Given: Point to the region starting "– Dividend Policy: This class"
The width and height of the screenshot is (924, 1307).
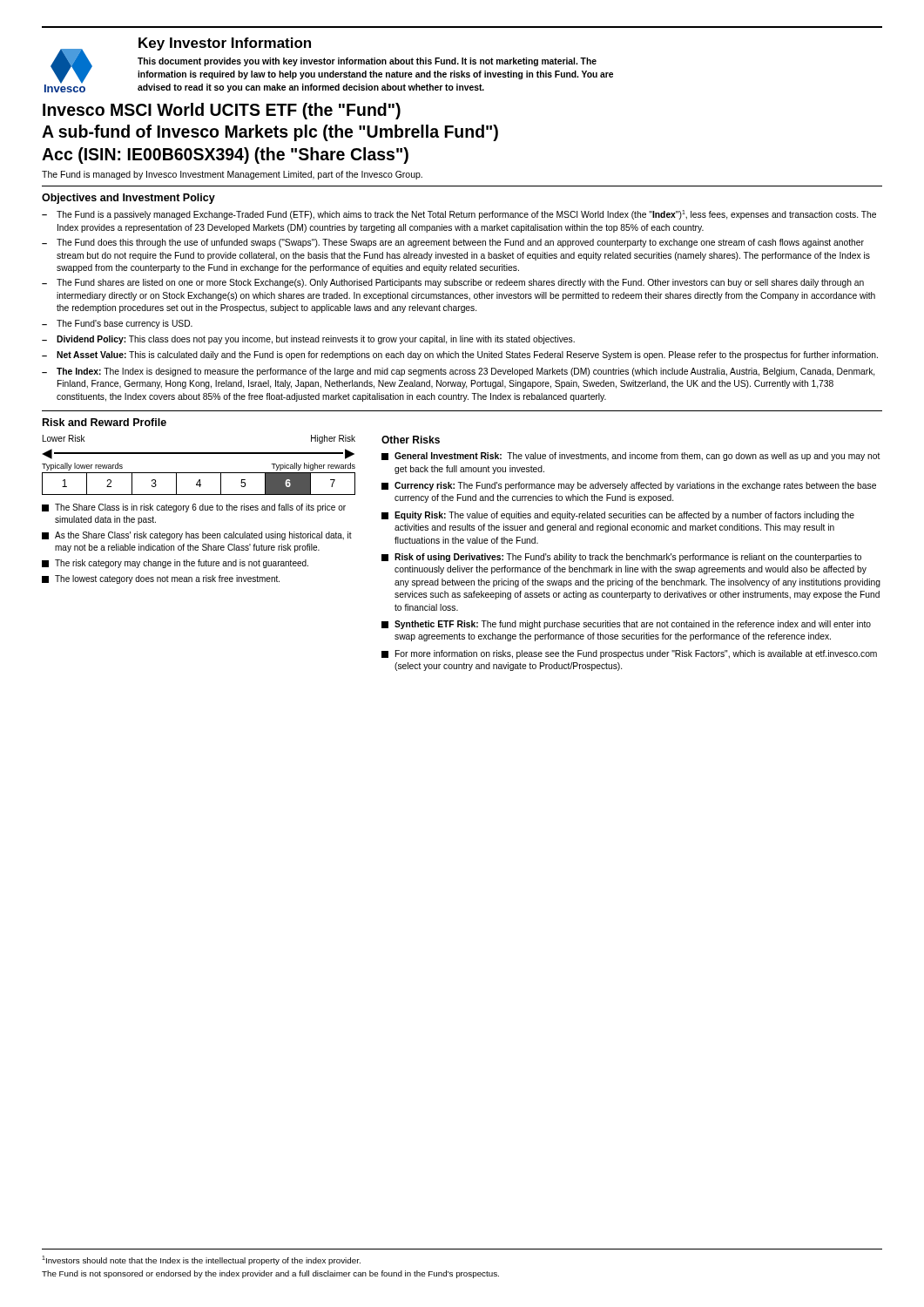Looking at the screenshot, I should point(309,341).
